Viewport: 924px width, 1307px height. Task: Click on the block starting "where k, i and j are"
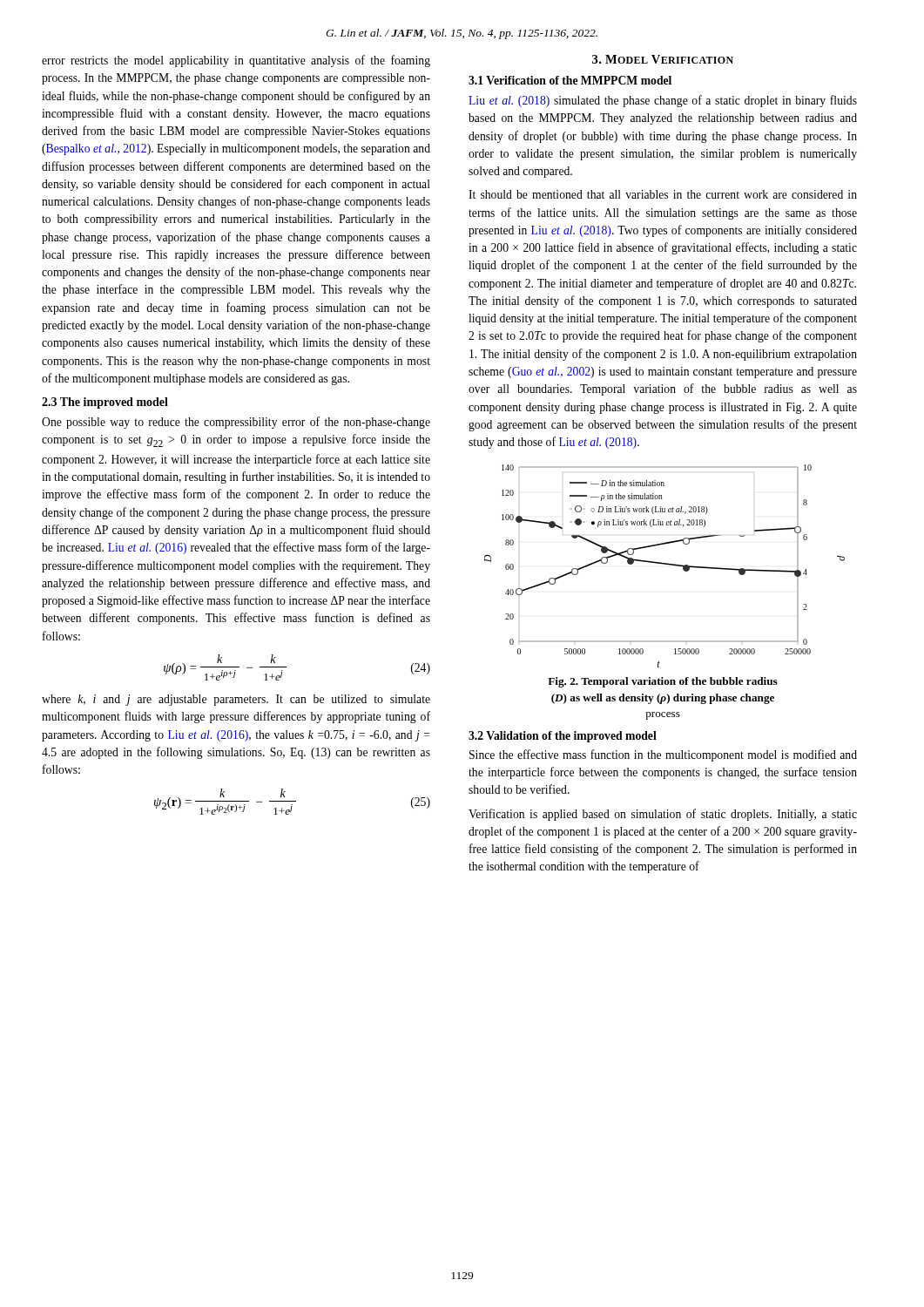[236, 735]
